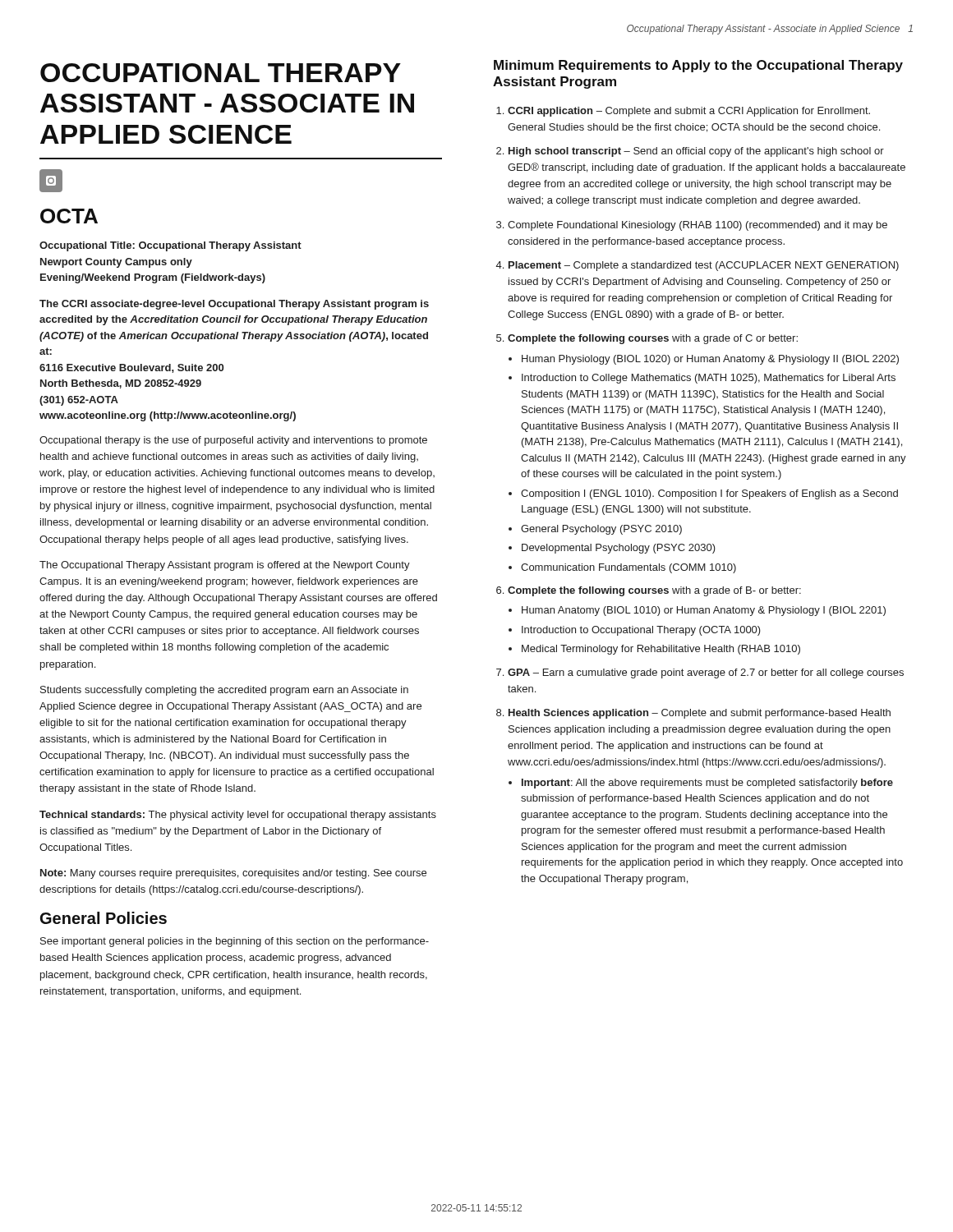Locate the title
The image size is (953, 1232).
pos(241,104)
